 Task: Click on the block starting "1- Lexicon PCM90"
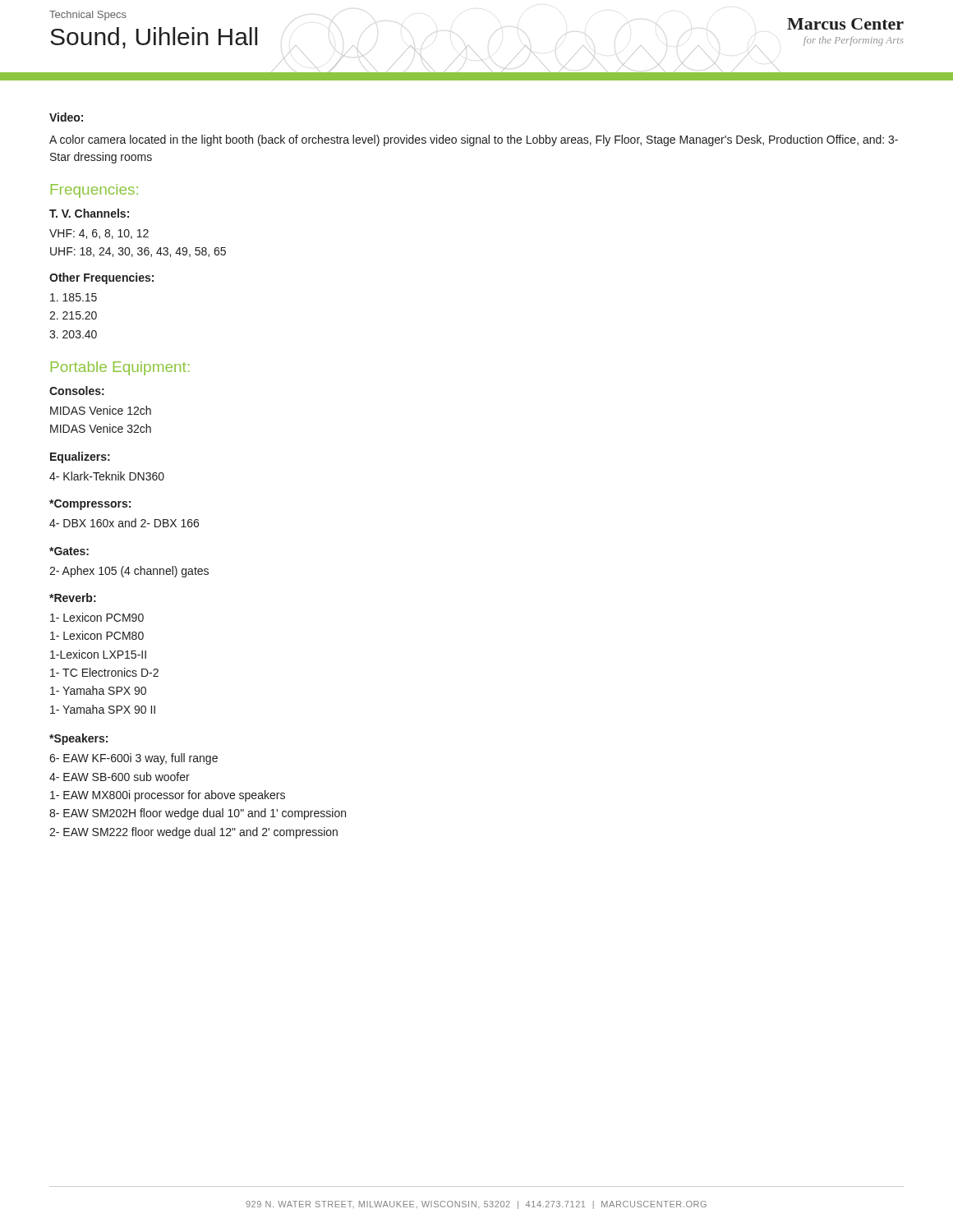[97, 617]
